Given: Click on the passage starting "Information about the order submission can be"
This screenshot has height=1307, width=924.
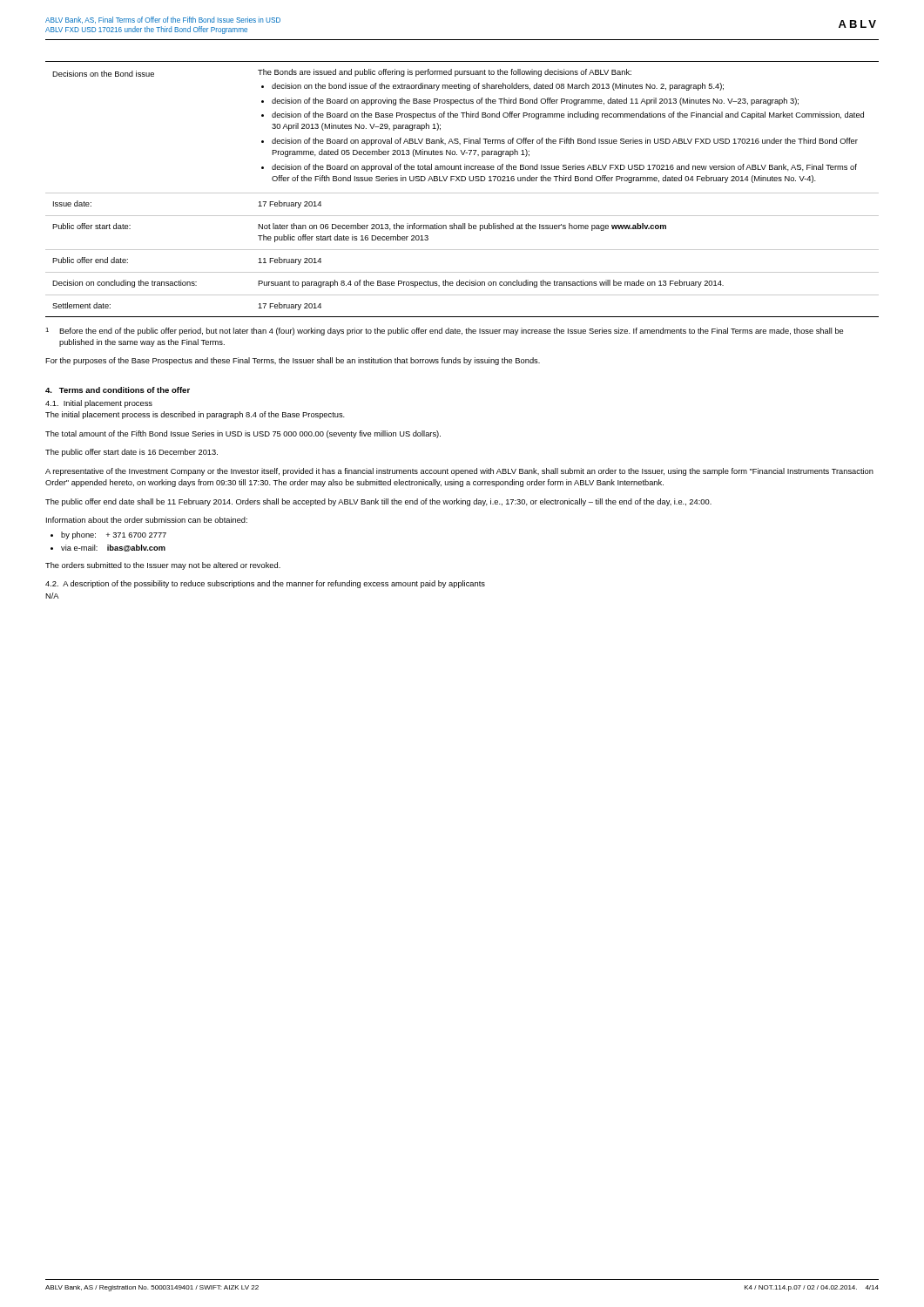Looking at the screenshot, I should click(147, 520).
